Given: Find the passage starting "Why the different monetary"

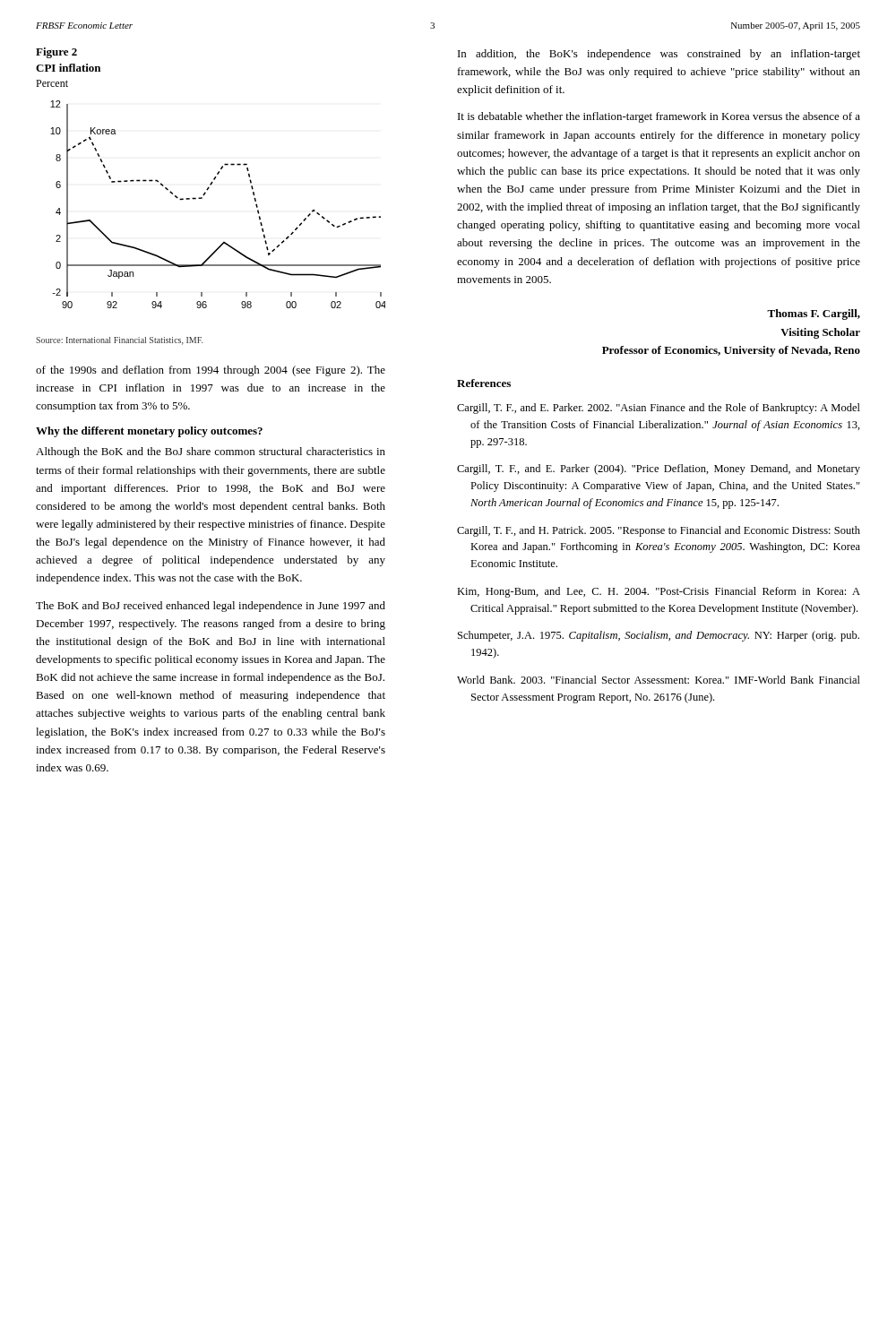Looking at the screenshot, I should tap(149, 431).
